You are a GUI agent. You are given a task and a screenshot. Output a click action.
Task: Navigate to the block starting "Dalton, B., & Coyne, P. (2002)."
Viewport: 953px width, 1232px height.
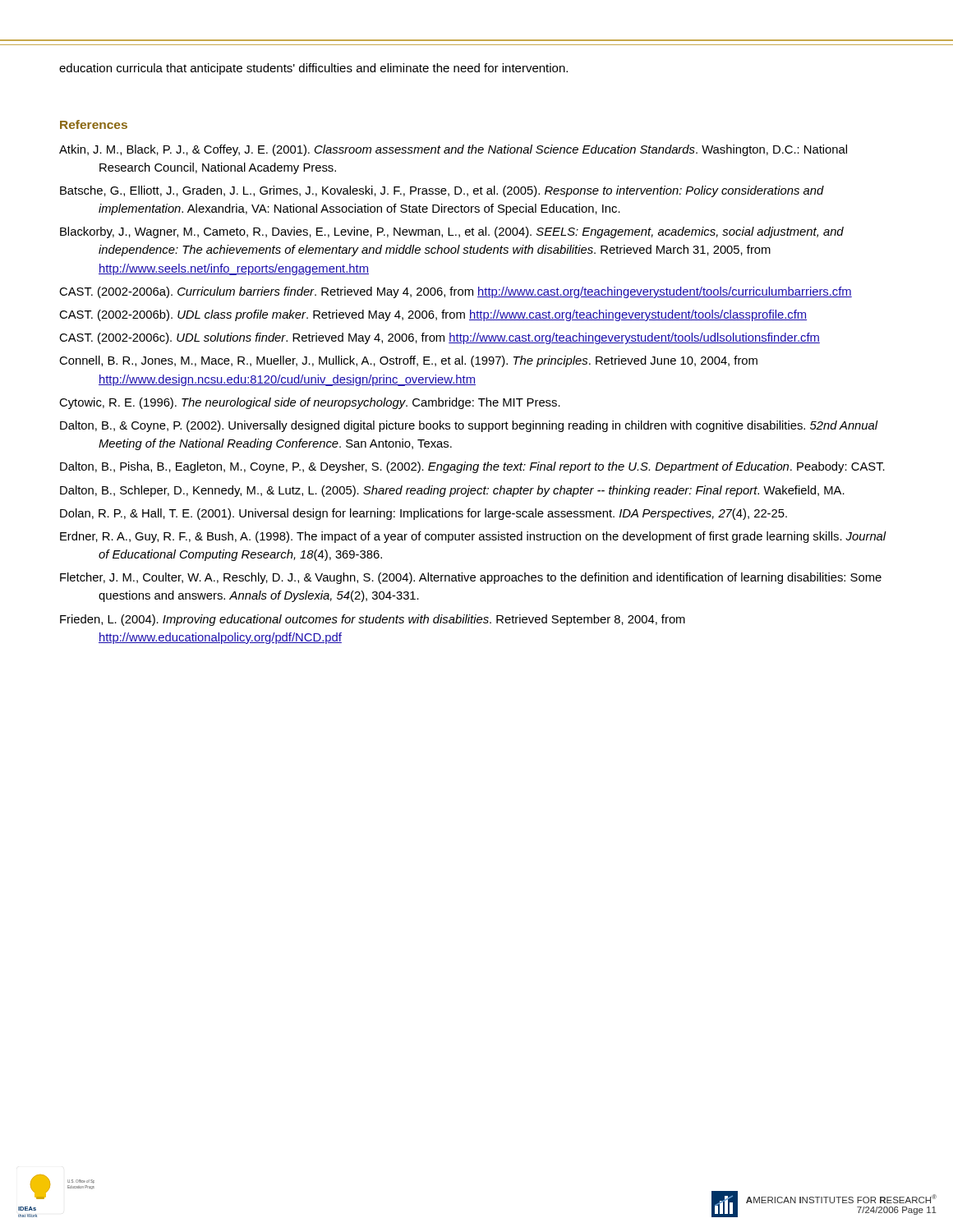point(468,435)
